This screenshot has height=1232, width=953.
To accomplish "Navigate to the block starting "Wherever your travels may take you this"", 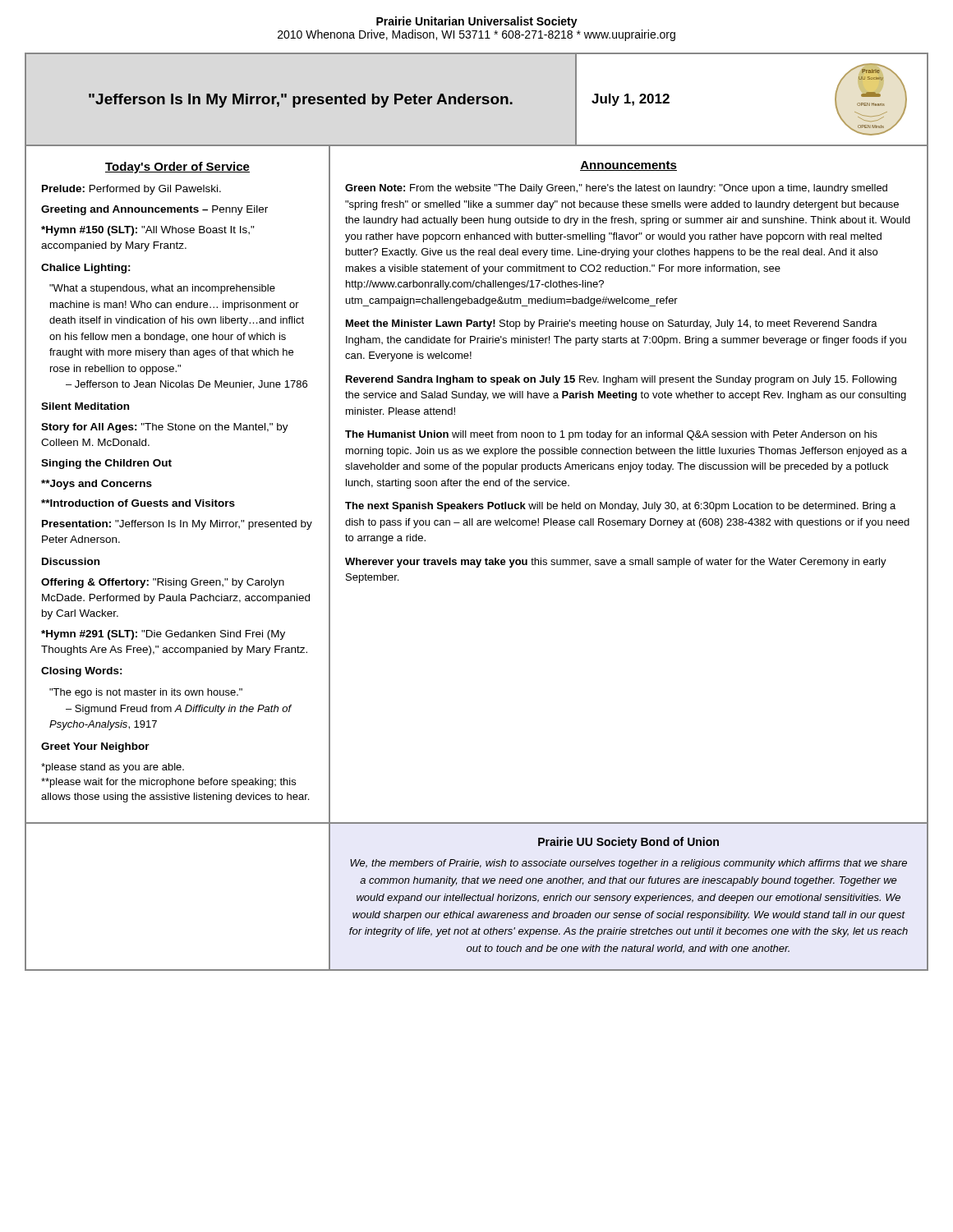I will click(x=616, y=569).
